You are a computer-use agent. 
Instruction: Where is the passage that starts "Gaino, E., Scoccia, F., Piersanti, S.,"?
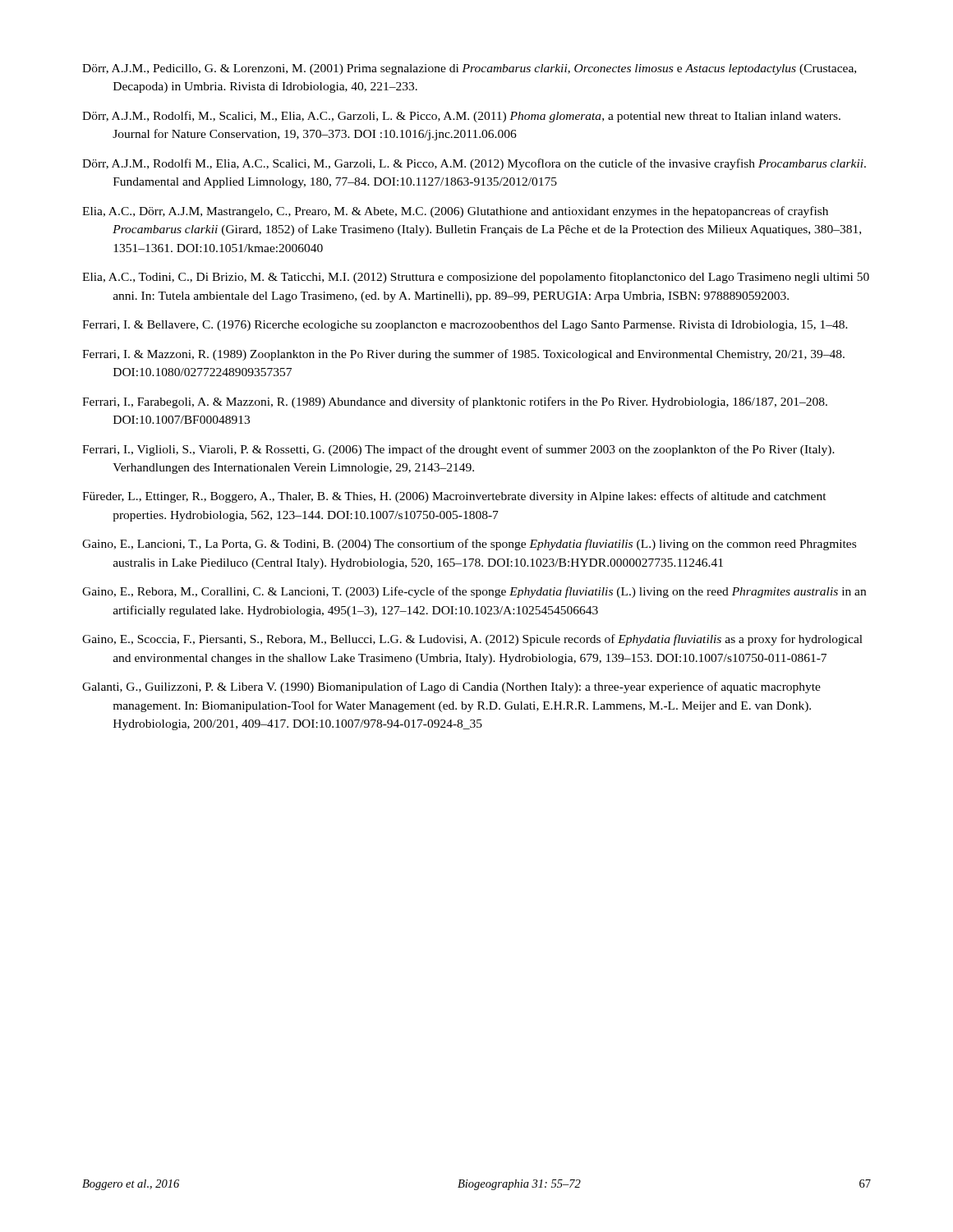tap(472, 648)
